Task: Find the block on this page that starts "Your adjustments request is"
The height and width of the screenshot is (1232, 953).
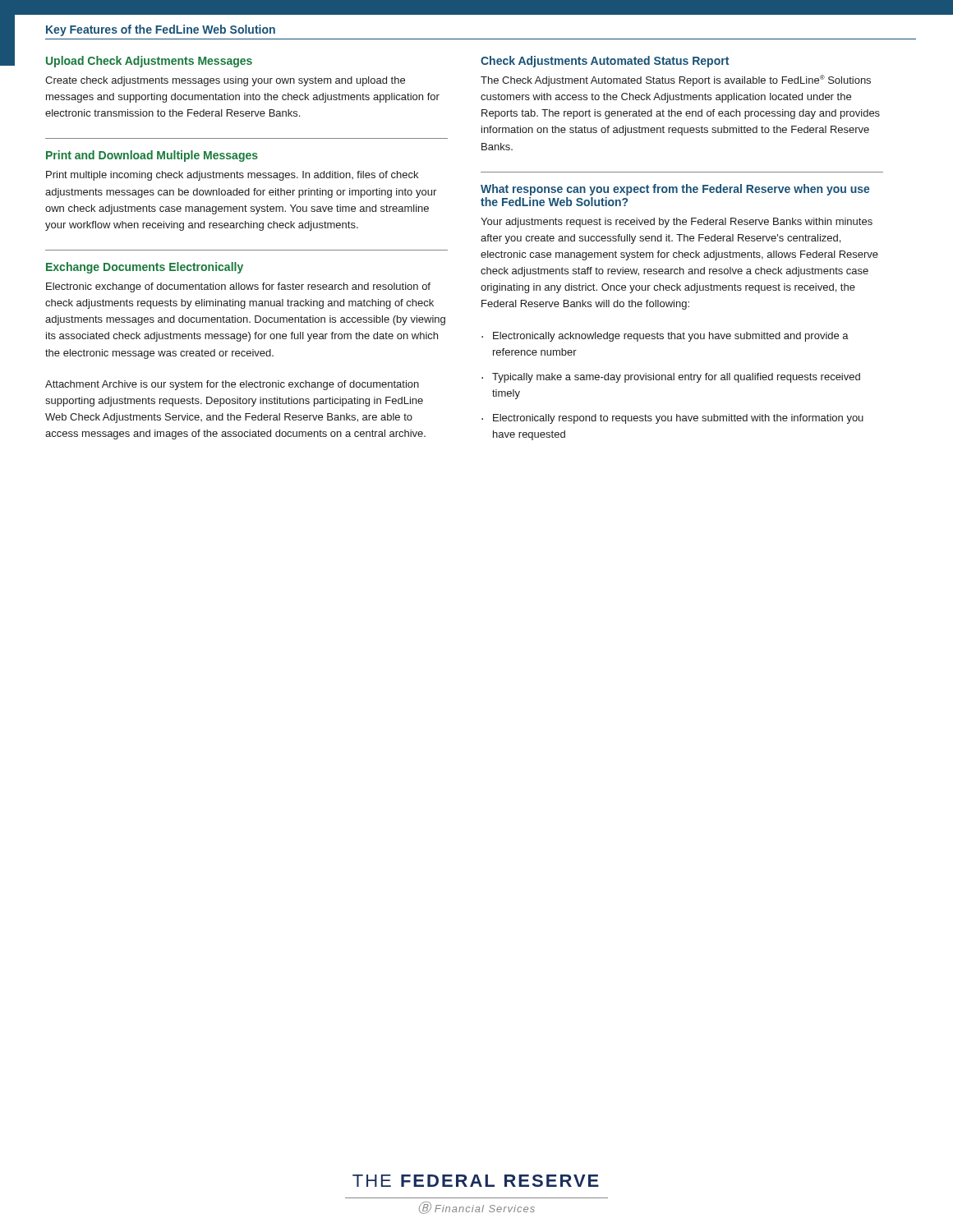Action: [x=679, y=262]
